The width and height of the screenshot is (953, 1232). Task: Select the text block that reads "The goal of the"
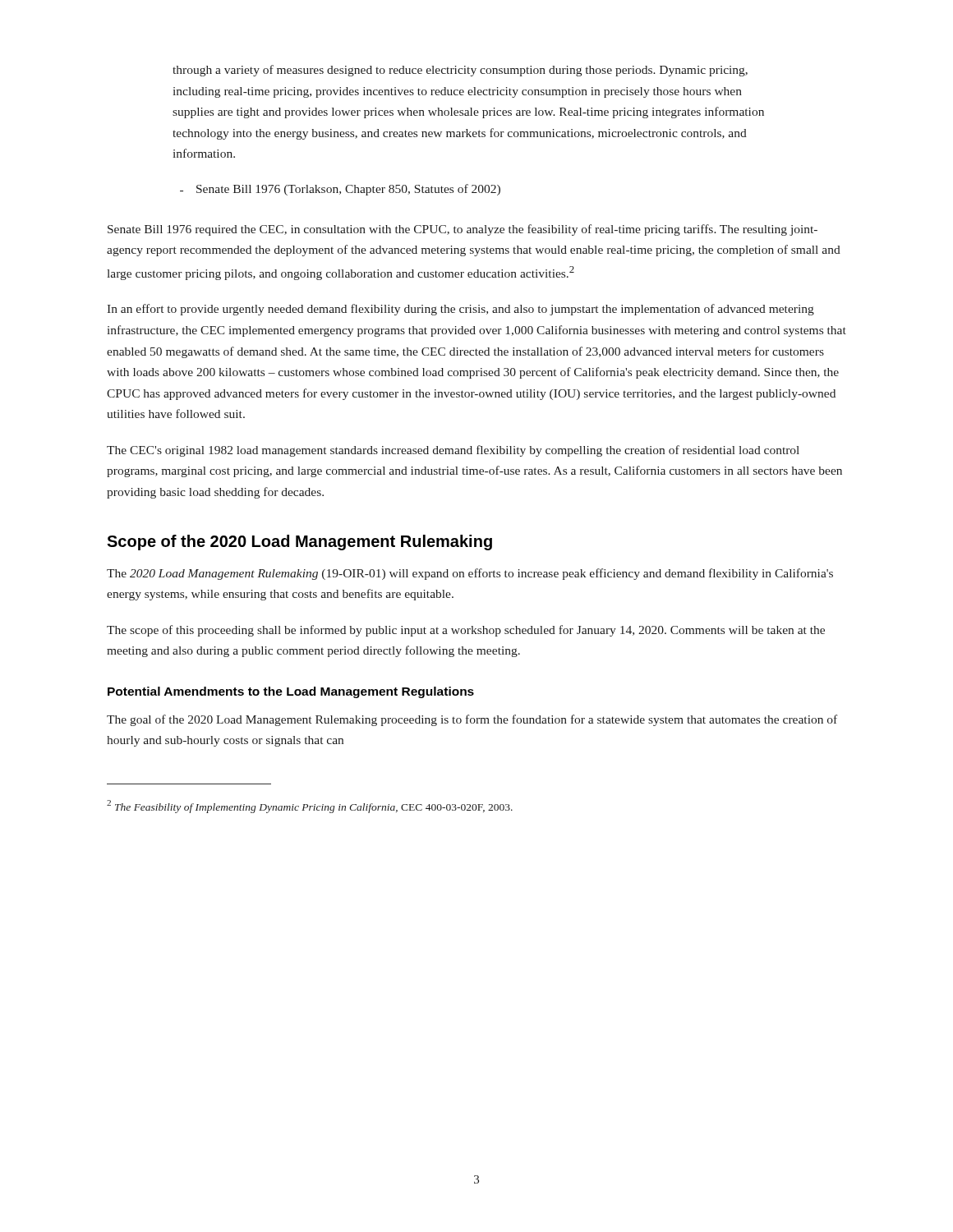(472, 729)
